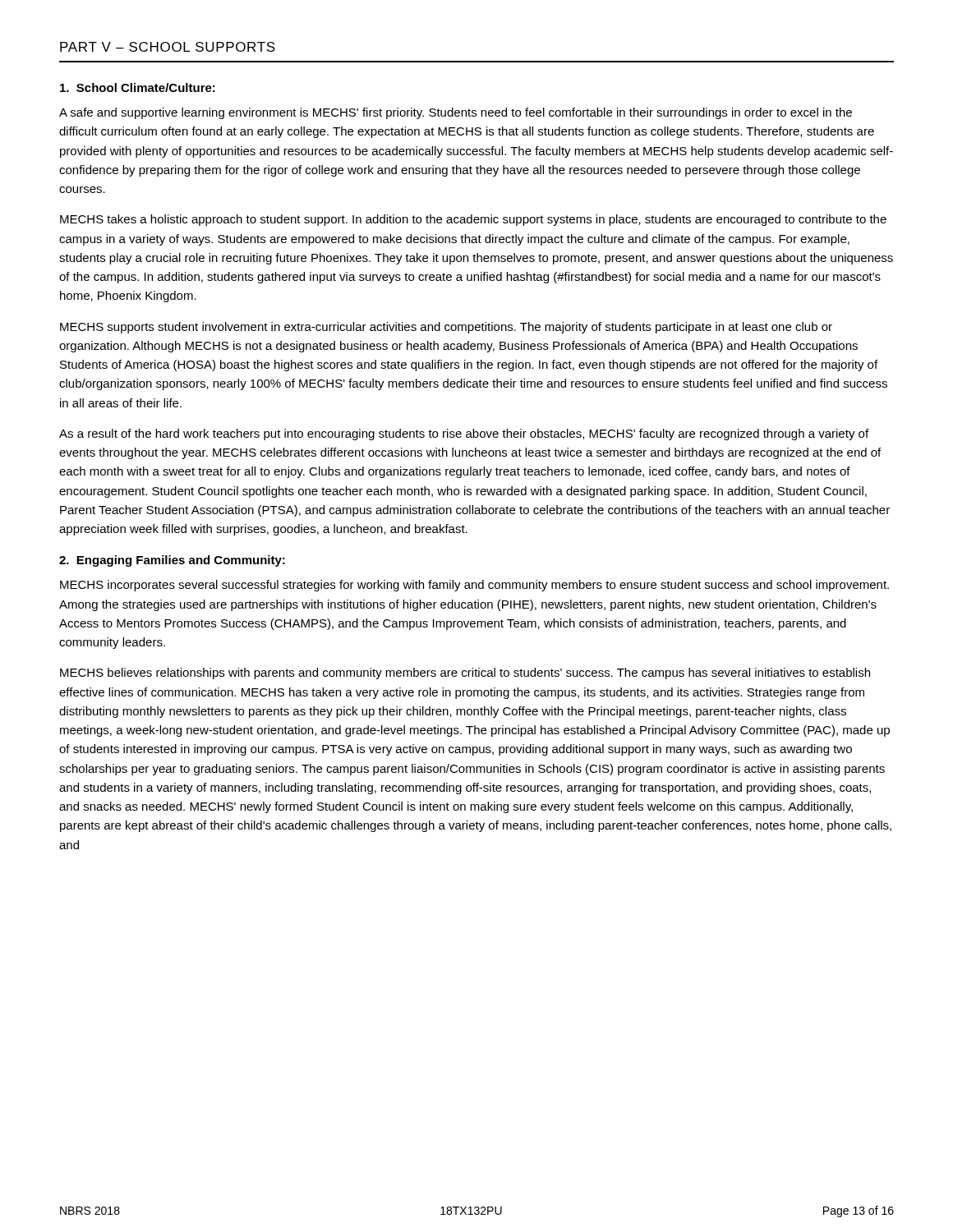Select the text block that reads "A safe and supportive"

[x=476, y=150]
